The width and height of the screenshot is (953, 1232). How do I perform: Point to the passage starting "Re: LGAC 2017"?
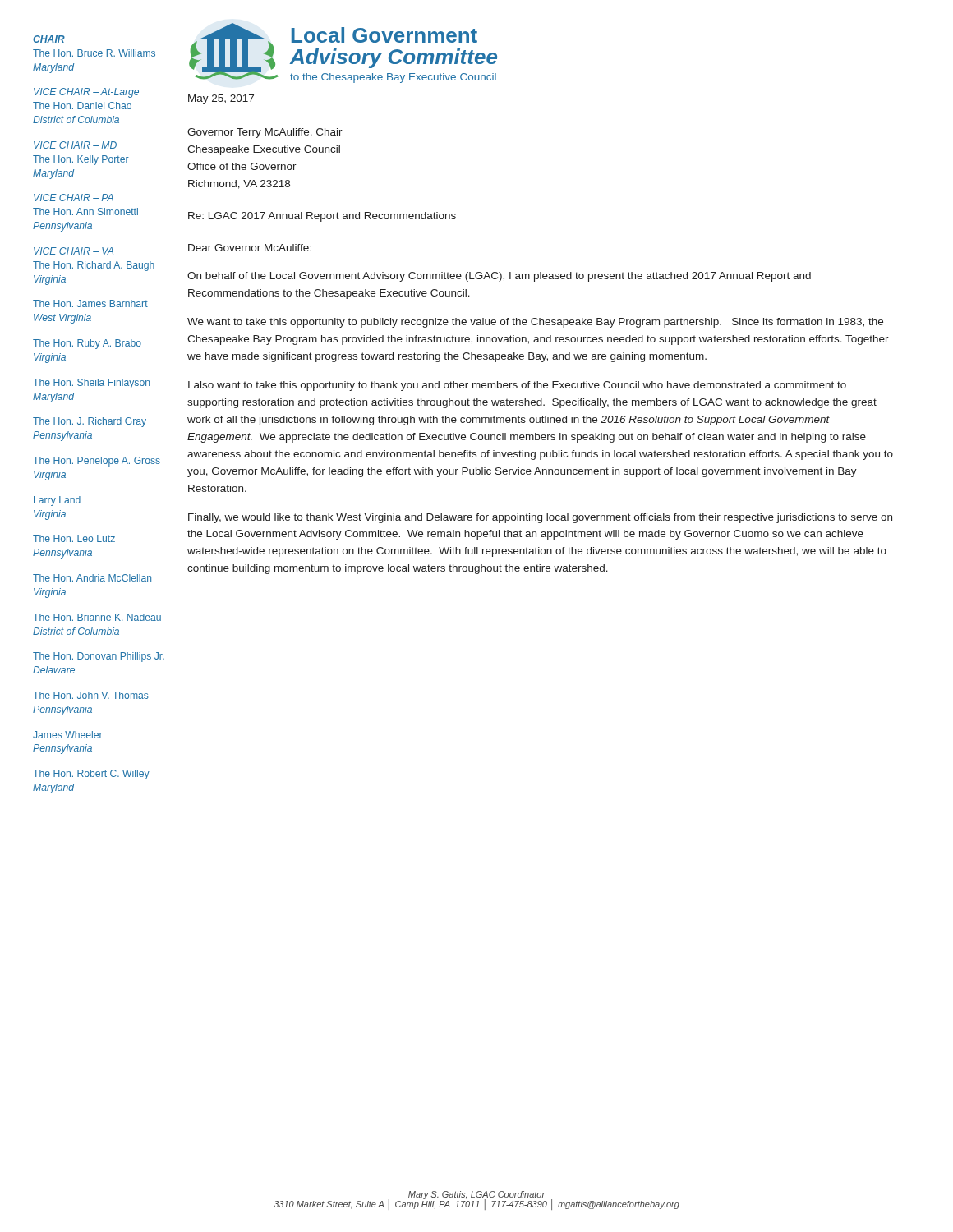coord(322,215)
